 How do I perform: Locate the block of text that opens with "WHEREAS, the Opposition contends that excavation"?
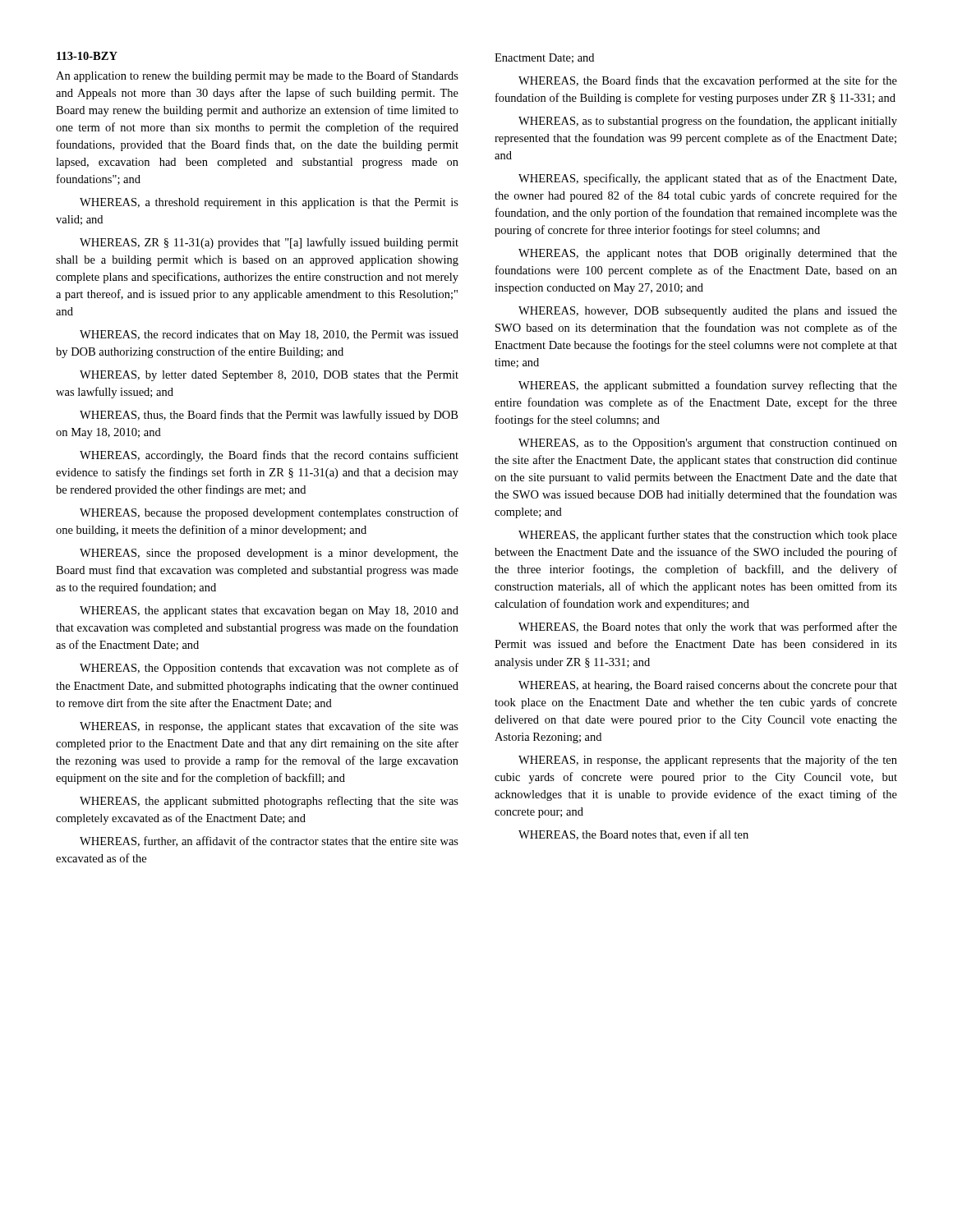tap(257, 686)
